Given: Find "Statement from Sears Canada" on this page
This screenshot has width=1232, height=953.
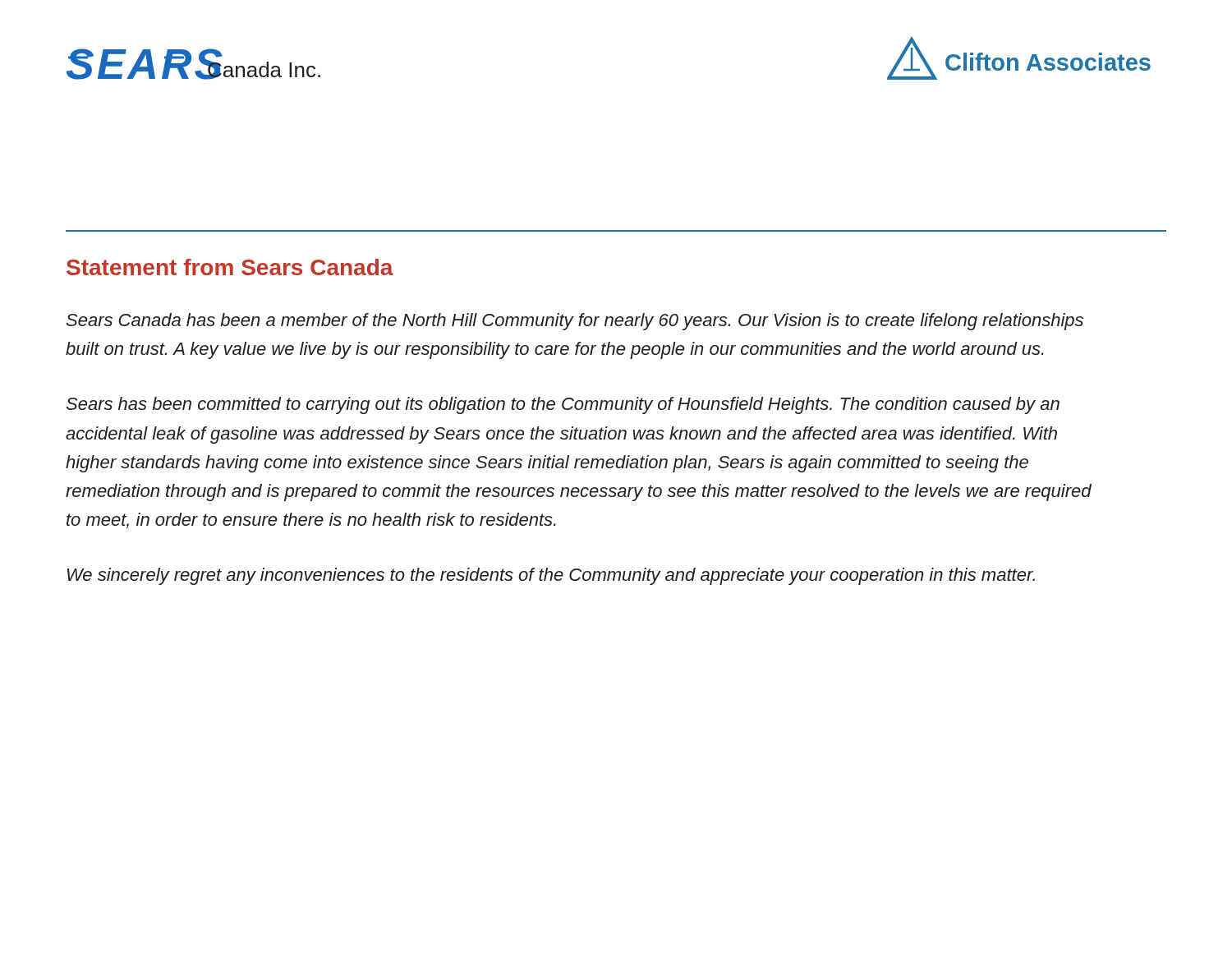Looking at the screenshot, I should 229,267.
